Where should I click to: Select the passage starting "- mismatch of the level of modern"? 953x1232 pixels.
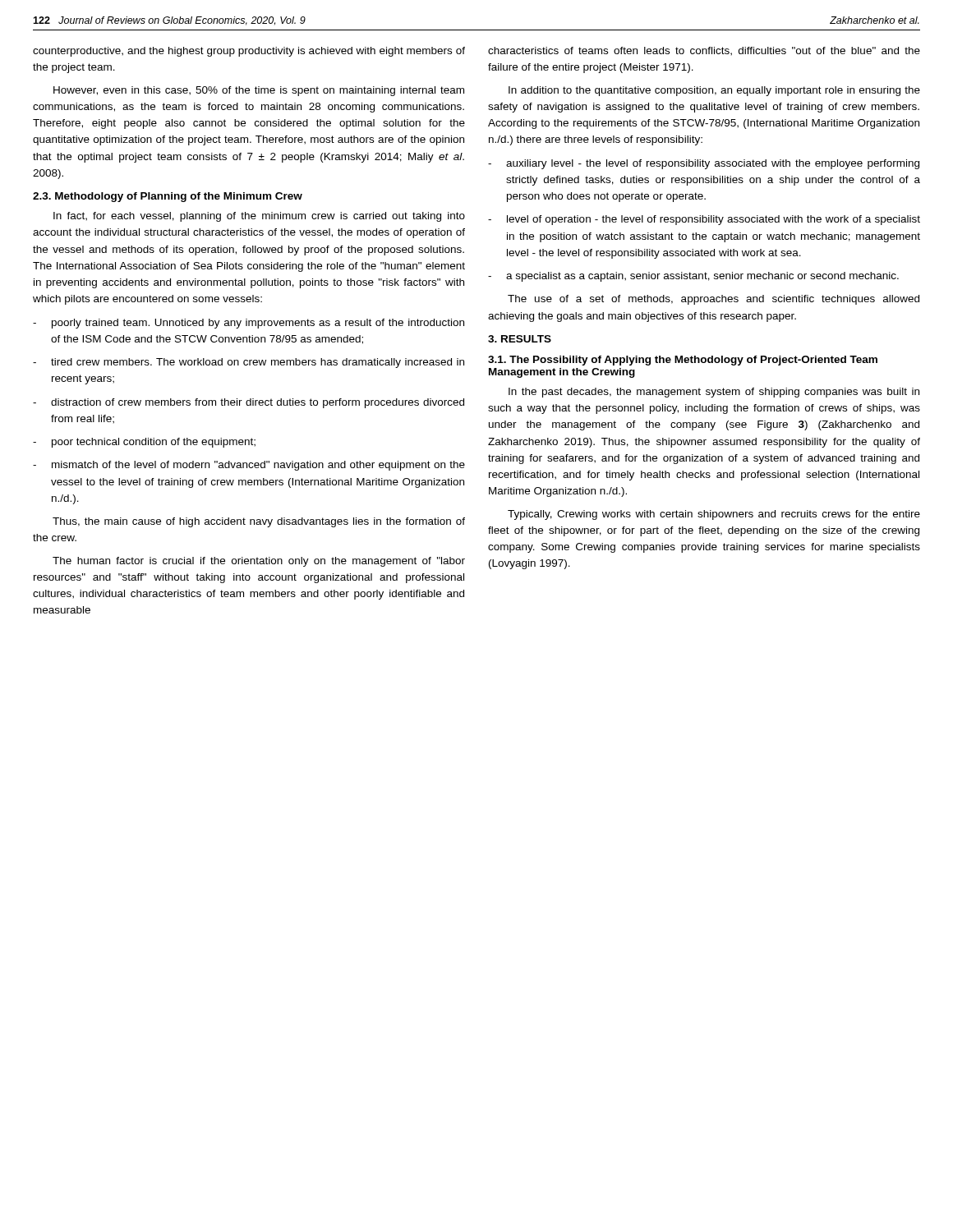coord(249,482)
